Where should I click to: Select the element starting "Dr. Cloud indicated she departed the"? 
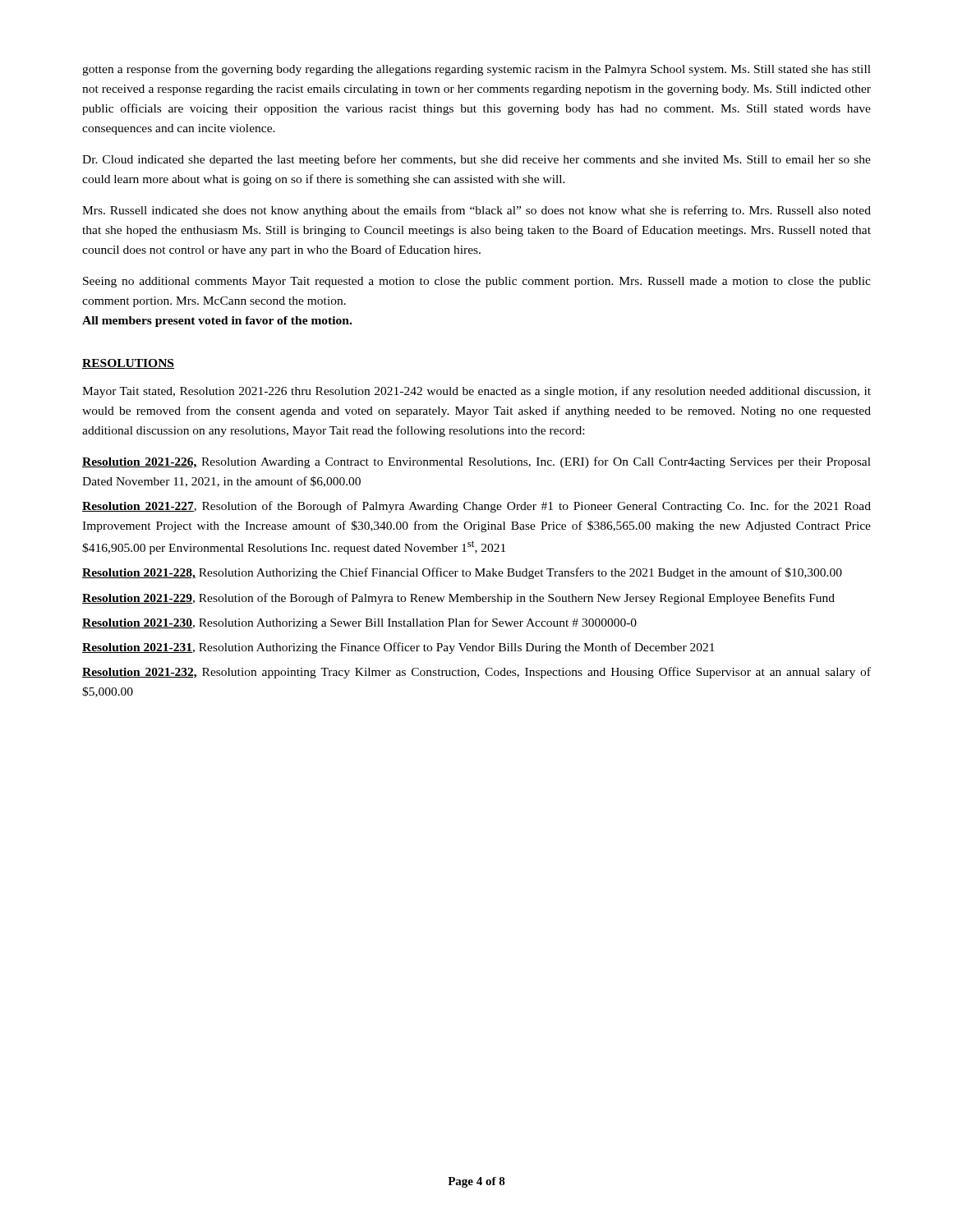(476, 169)
